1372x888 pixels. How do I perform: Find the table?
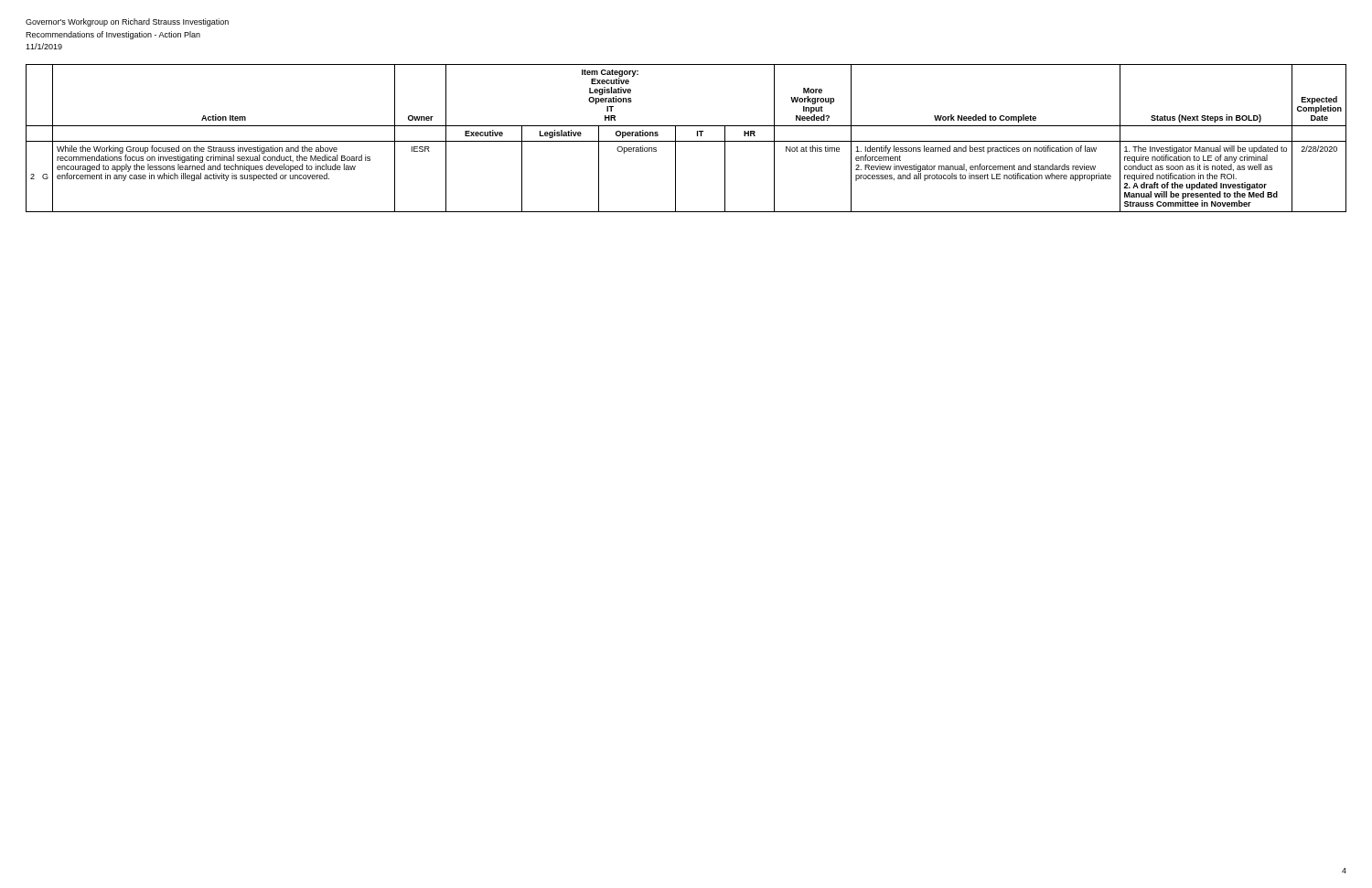click(x=686, y=138)
